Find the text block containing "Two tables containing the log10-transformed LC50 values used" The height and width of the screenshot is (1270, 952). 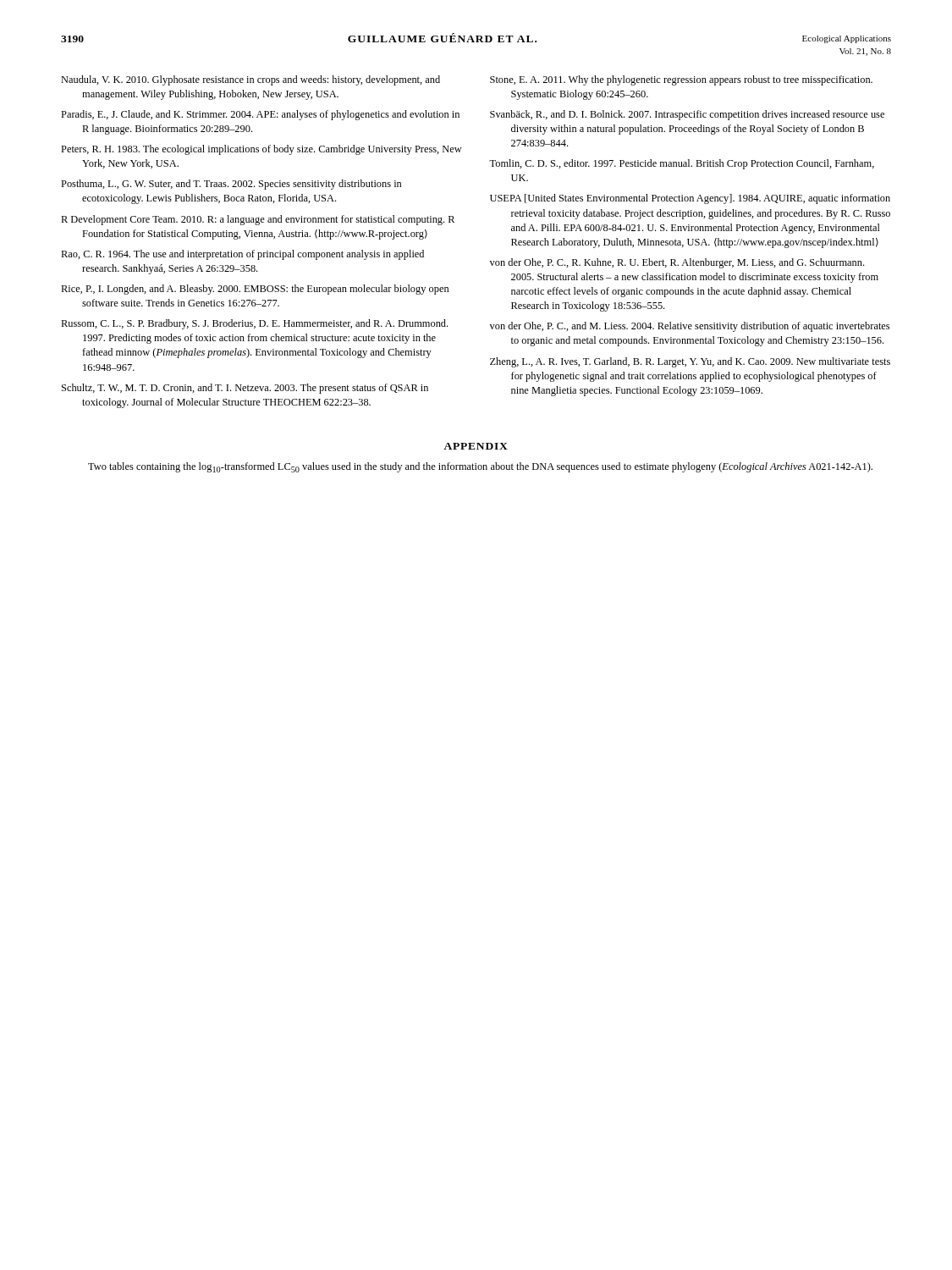[481, 467]
